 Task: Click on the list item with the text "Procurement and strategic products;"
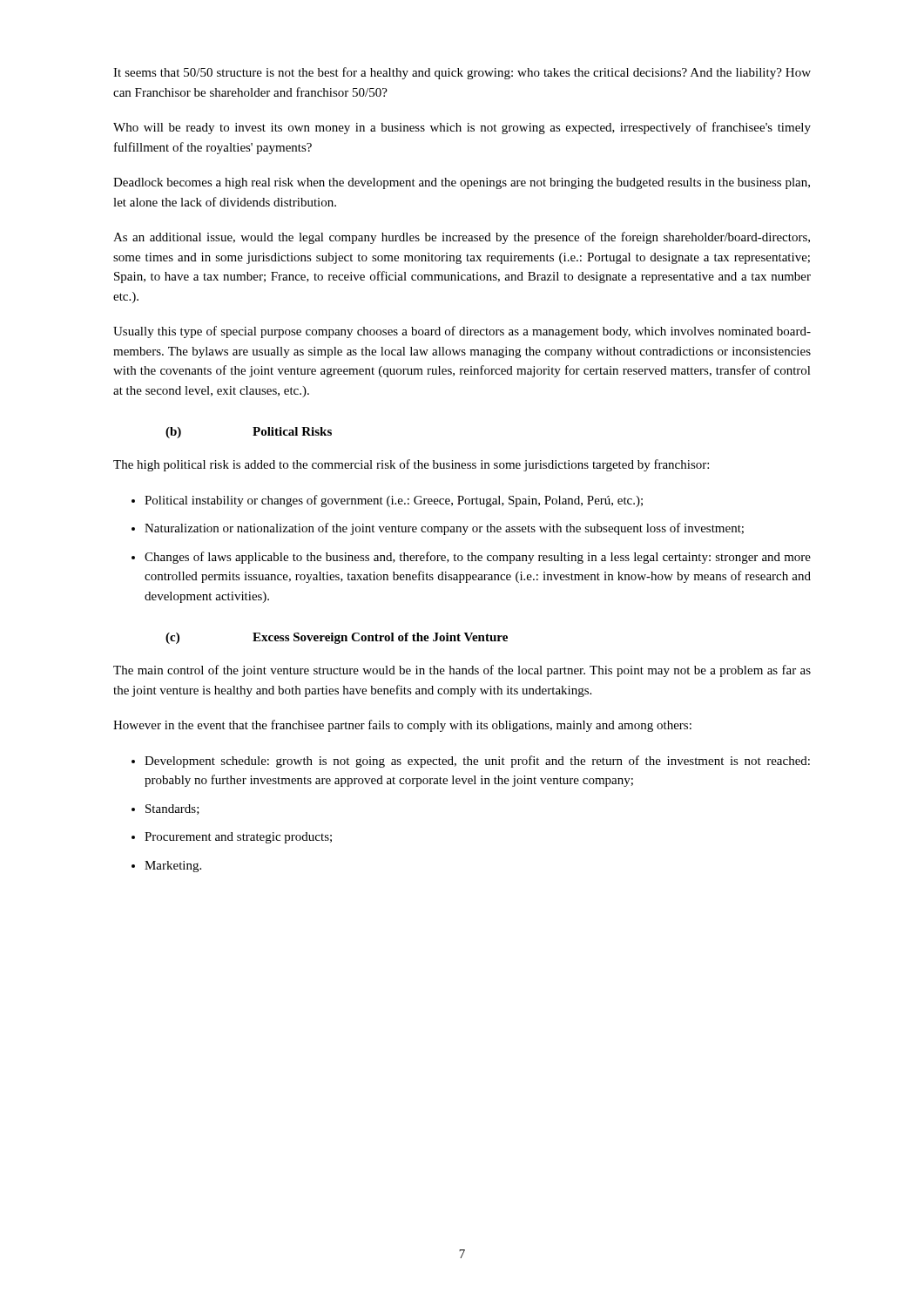click(x=239, y=836)
